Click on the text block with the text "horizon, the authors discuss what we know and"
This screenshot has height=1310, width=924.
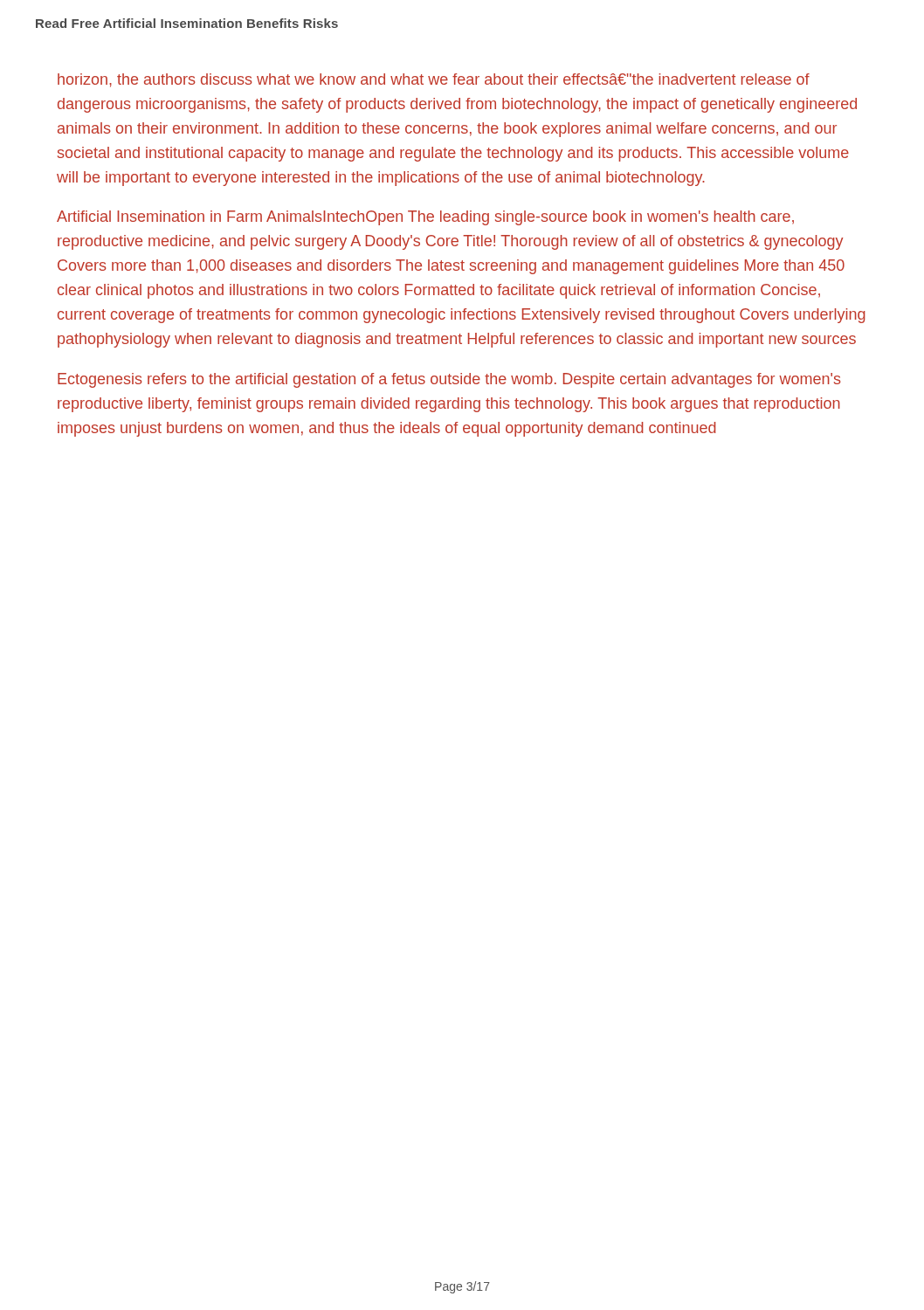pos(457,128)
